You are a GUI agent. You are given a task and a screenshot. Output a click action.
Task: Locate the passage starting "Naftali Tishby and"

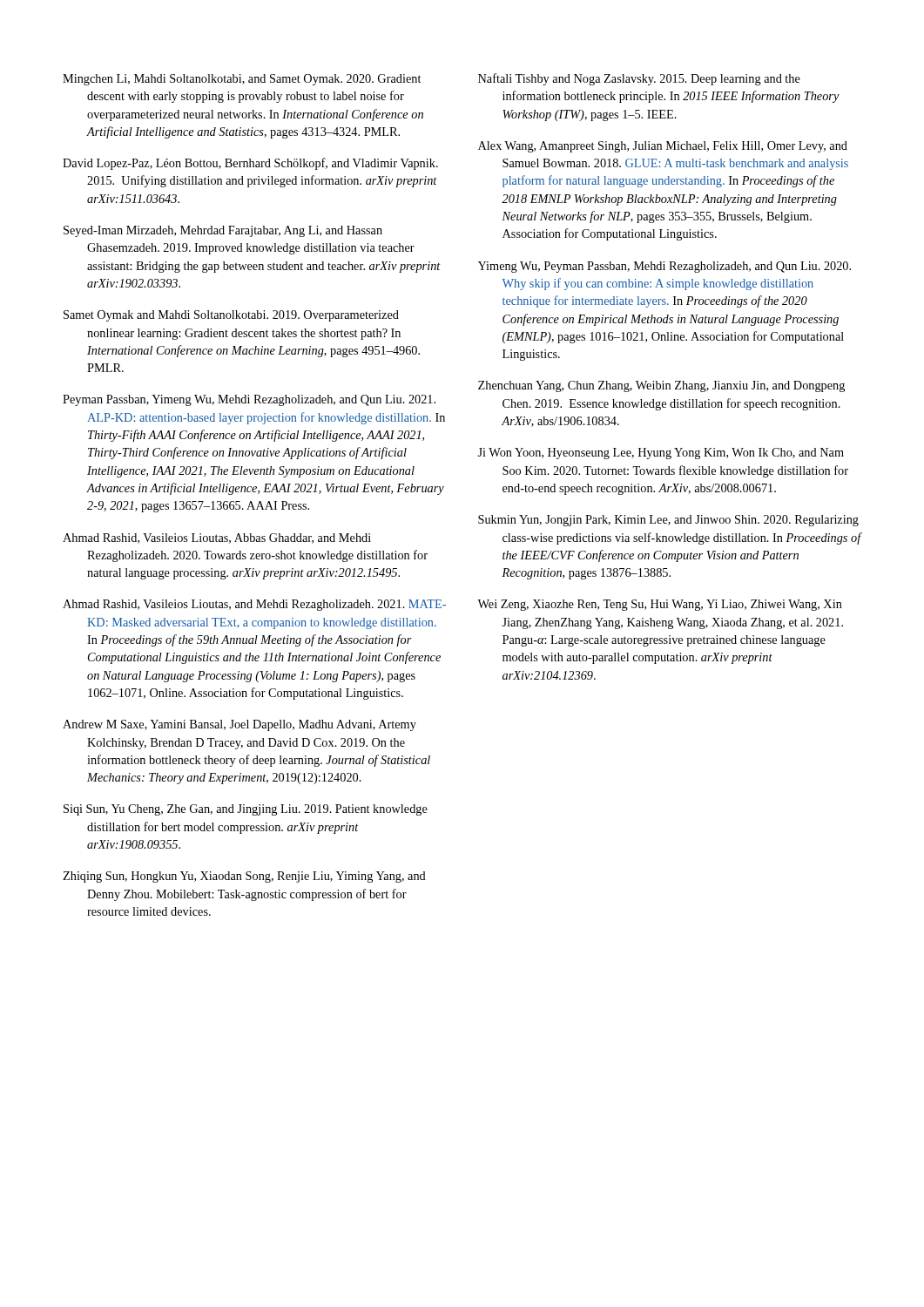point(658,96)
